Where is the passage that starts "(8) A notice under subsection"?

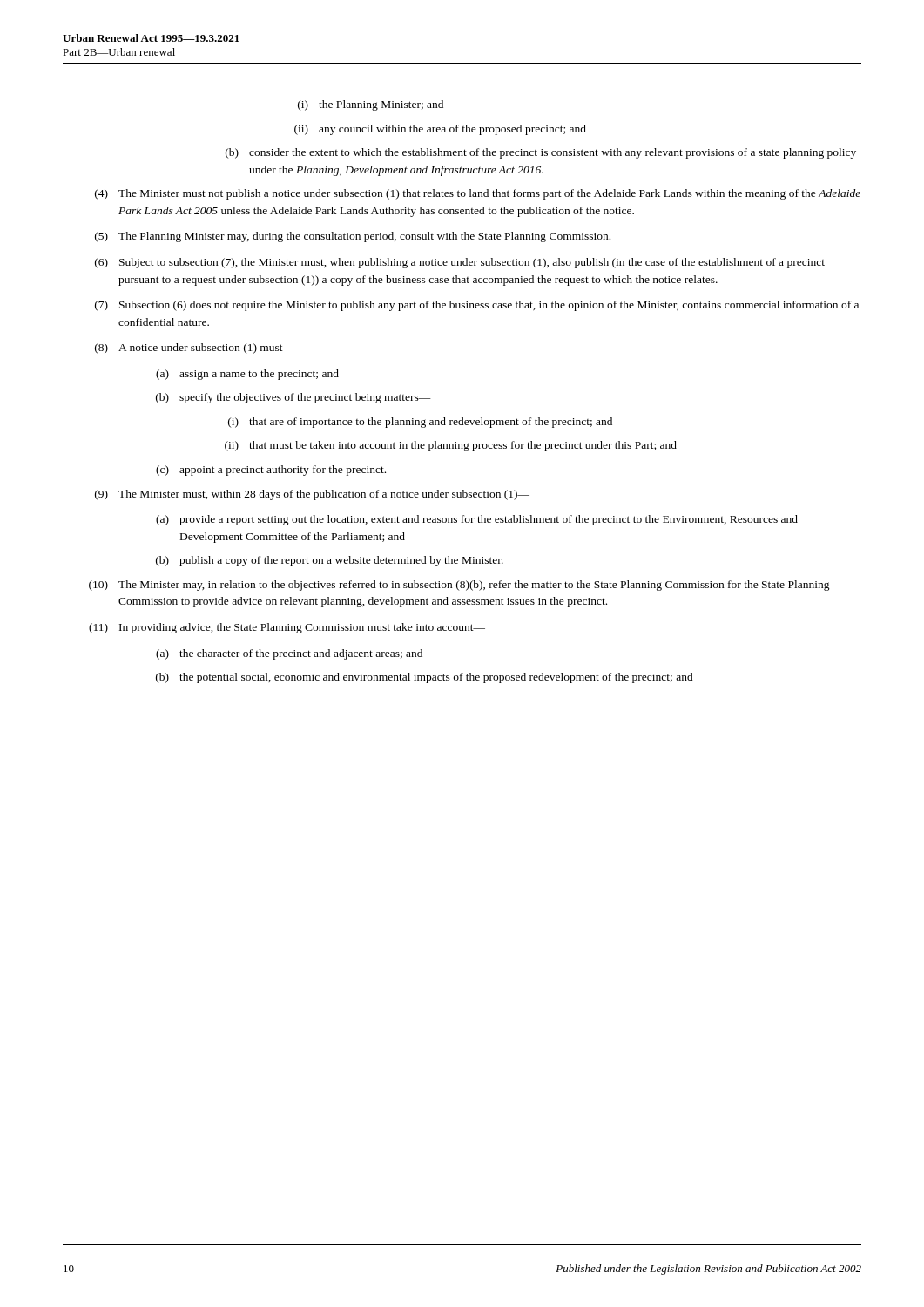[195, 349]
